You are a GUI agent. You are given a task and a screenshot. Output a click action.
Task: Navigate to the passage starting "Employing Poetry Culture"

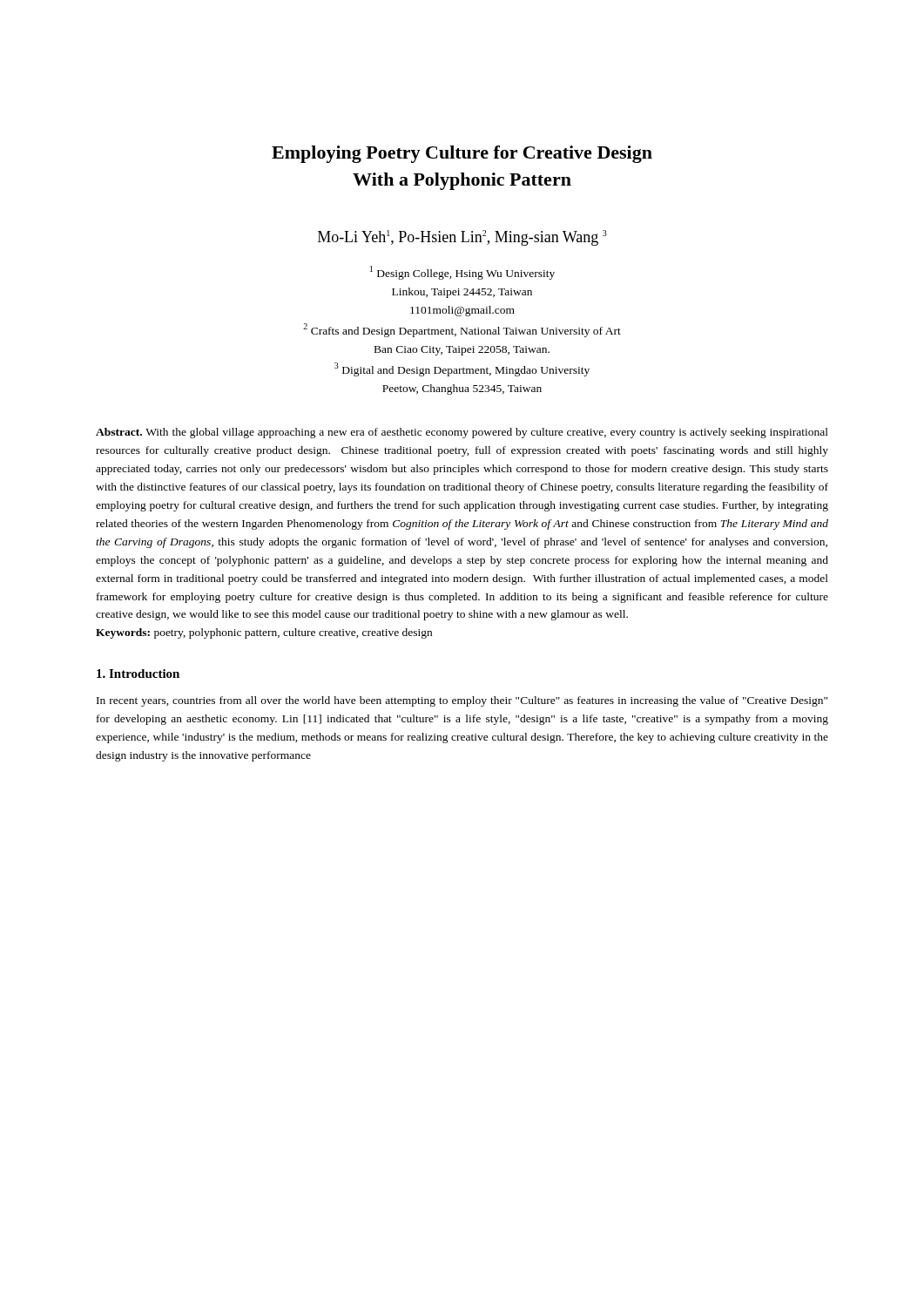pos(462,166)
